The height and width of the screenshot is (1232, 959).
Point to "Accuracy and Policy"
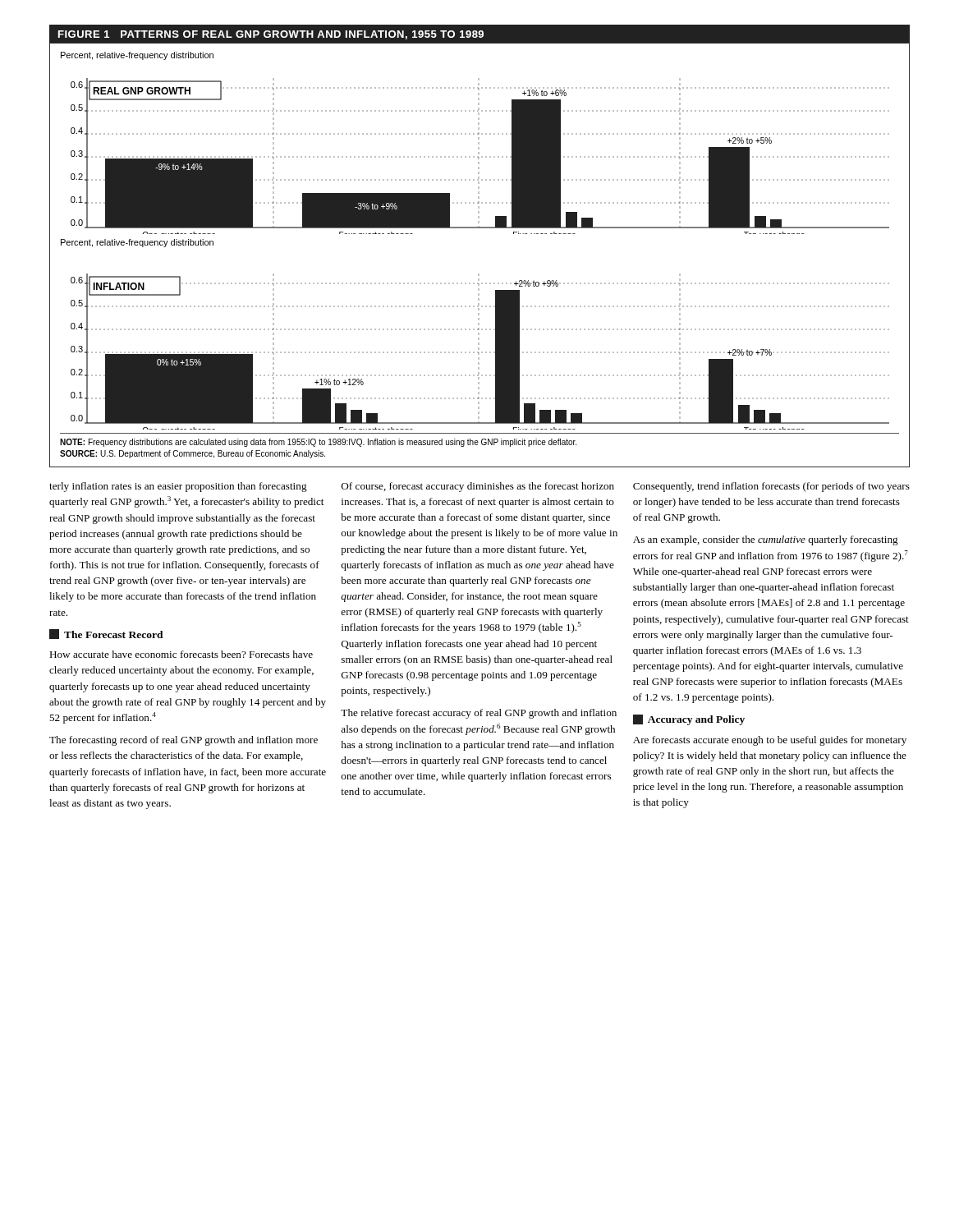[689, 720]
